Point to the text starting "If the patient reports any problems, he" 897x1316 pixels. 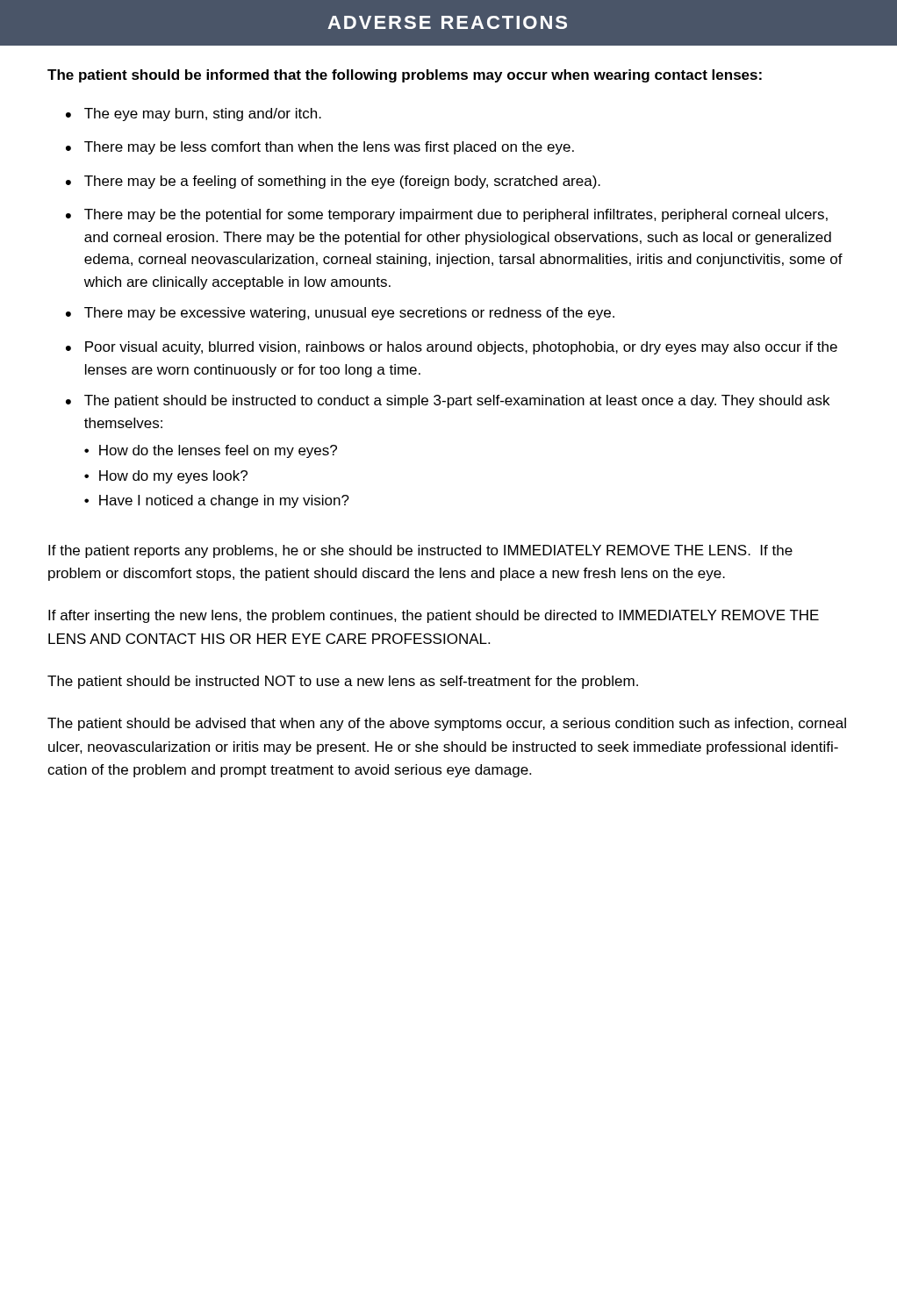click(420, 562)
